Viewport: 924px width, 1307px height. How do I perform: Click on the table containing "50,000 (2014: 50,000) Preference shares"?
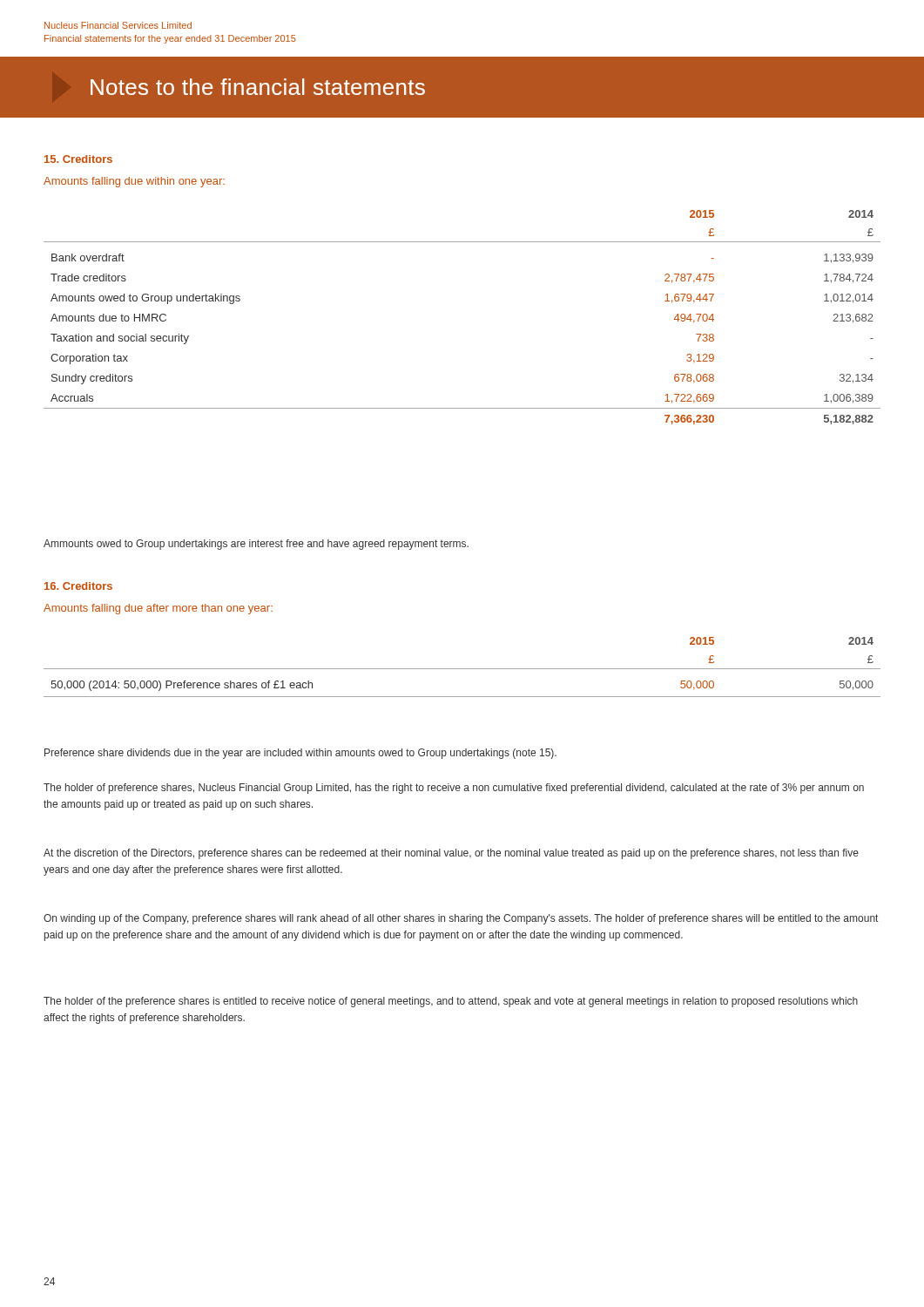point(462,664)
